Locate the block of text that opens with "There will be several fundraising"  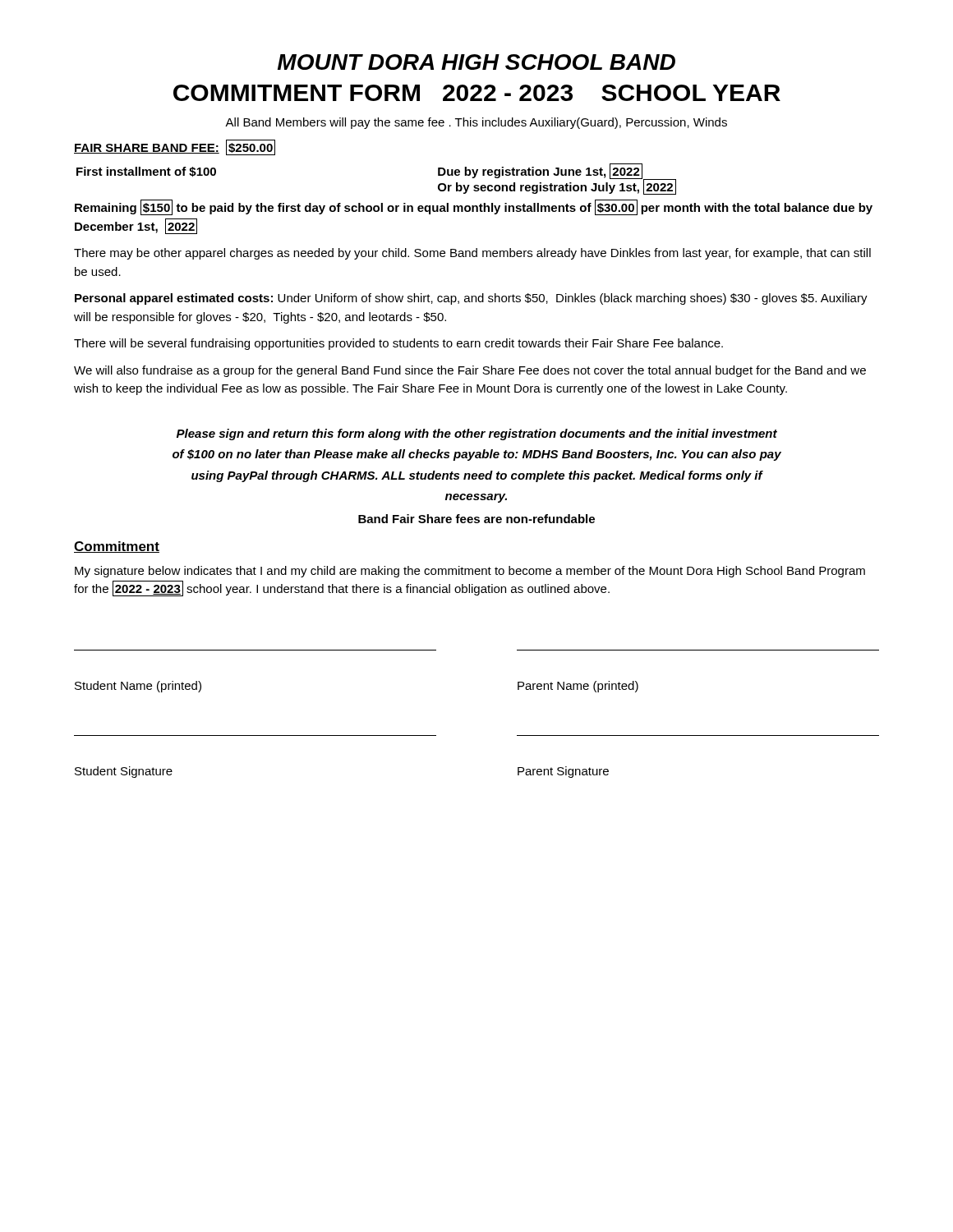pyautogui.click(x=399, y=343)
